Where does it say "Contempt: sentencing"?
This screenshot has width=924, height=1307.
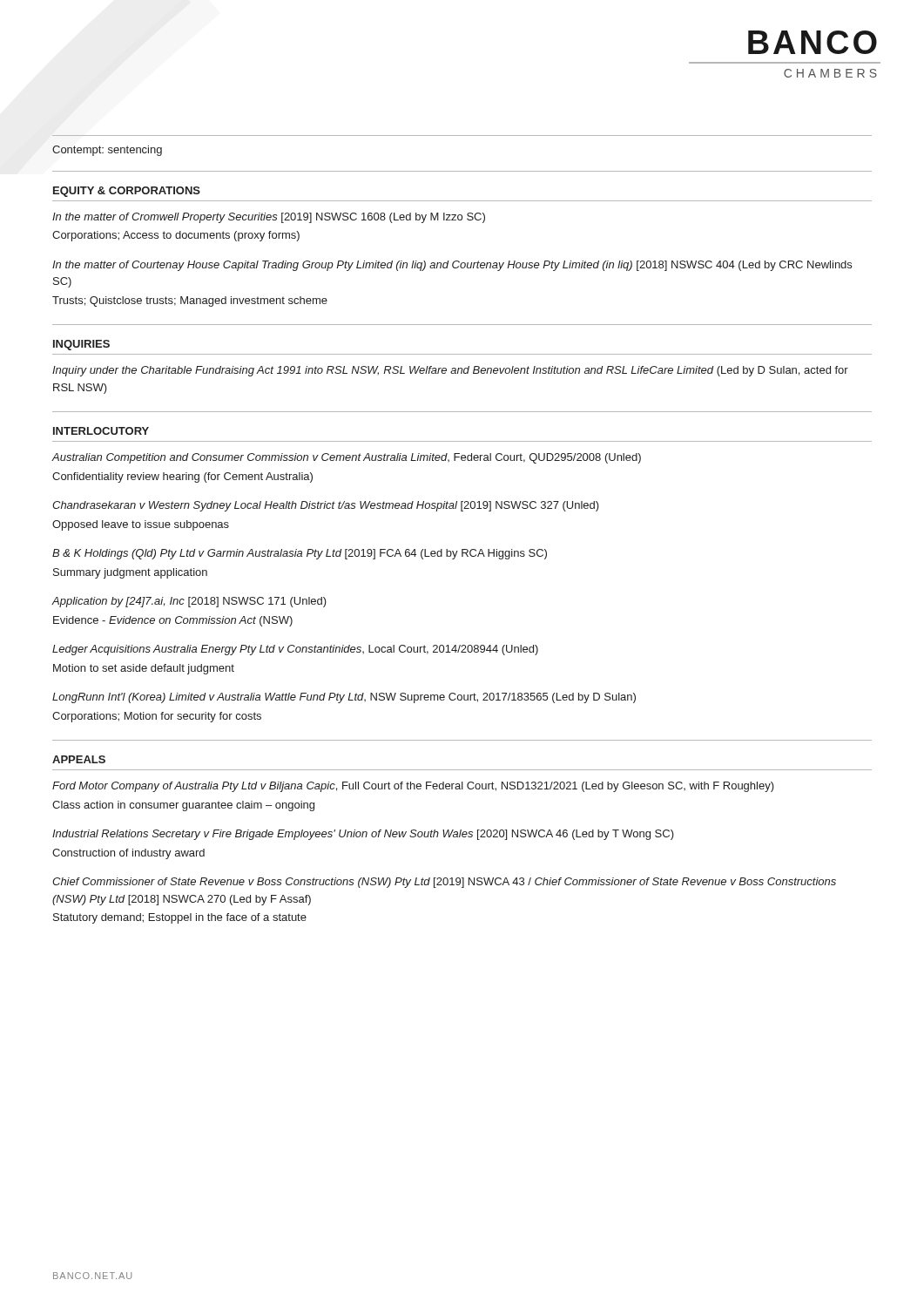pos(107,149)
